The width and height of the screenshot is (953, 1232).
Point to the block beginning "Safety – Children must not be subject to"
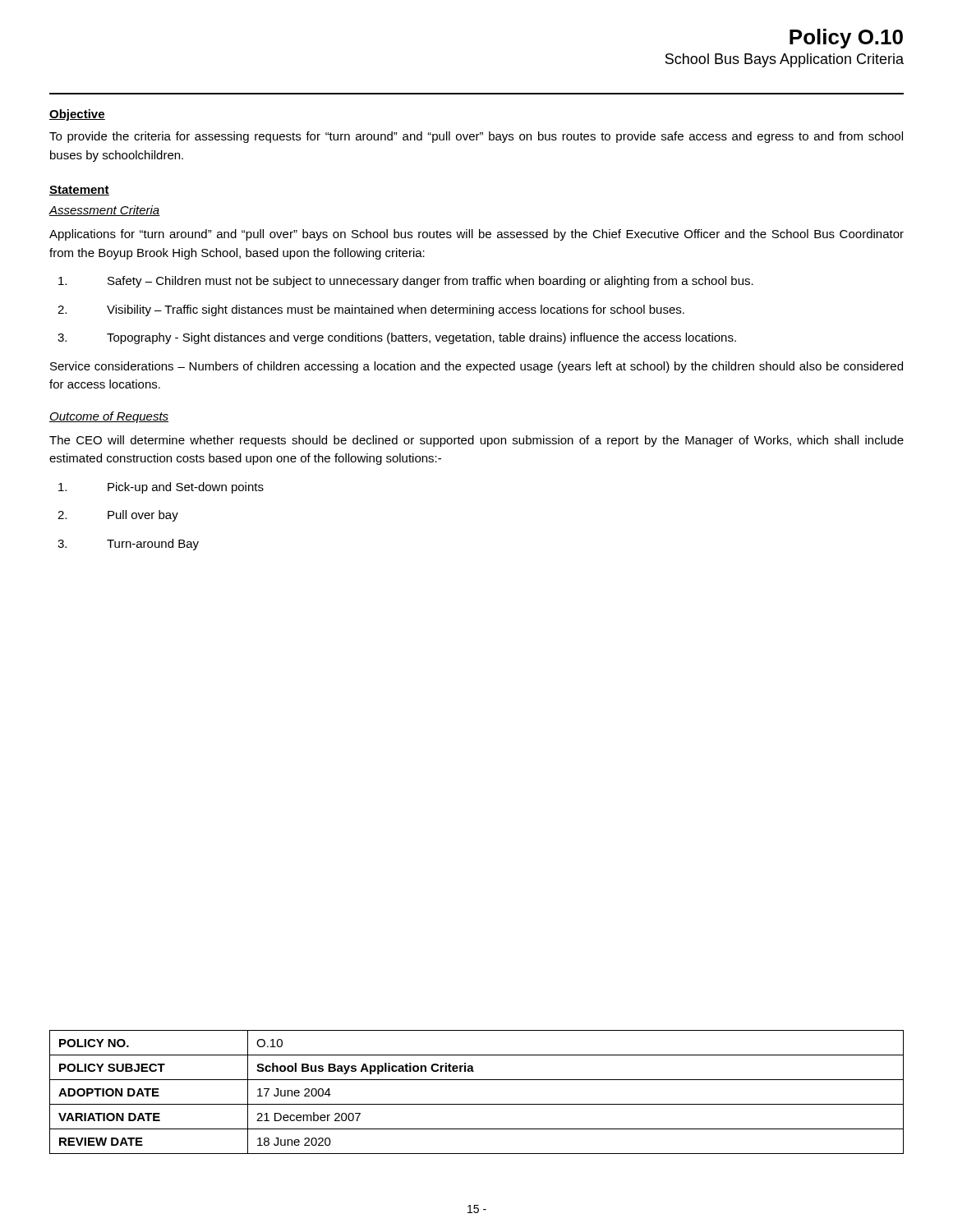(476, 281)
